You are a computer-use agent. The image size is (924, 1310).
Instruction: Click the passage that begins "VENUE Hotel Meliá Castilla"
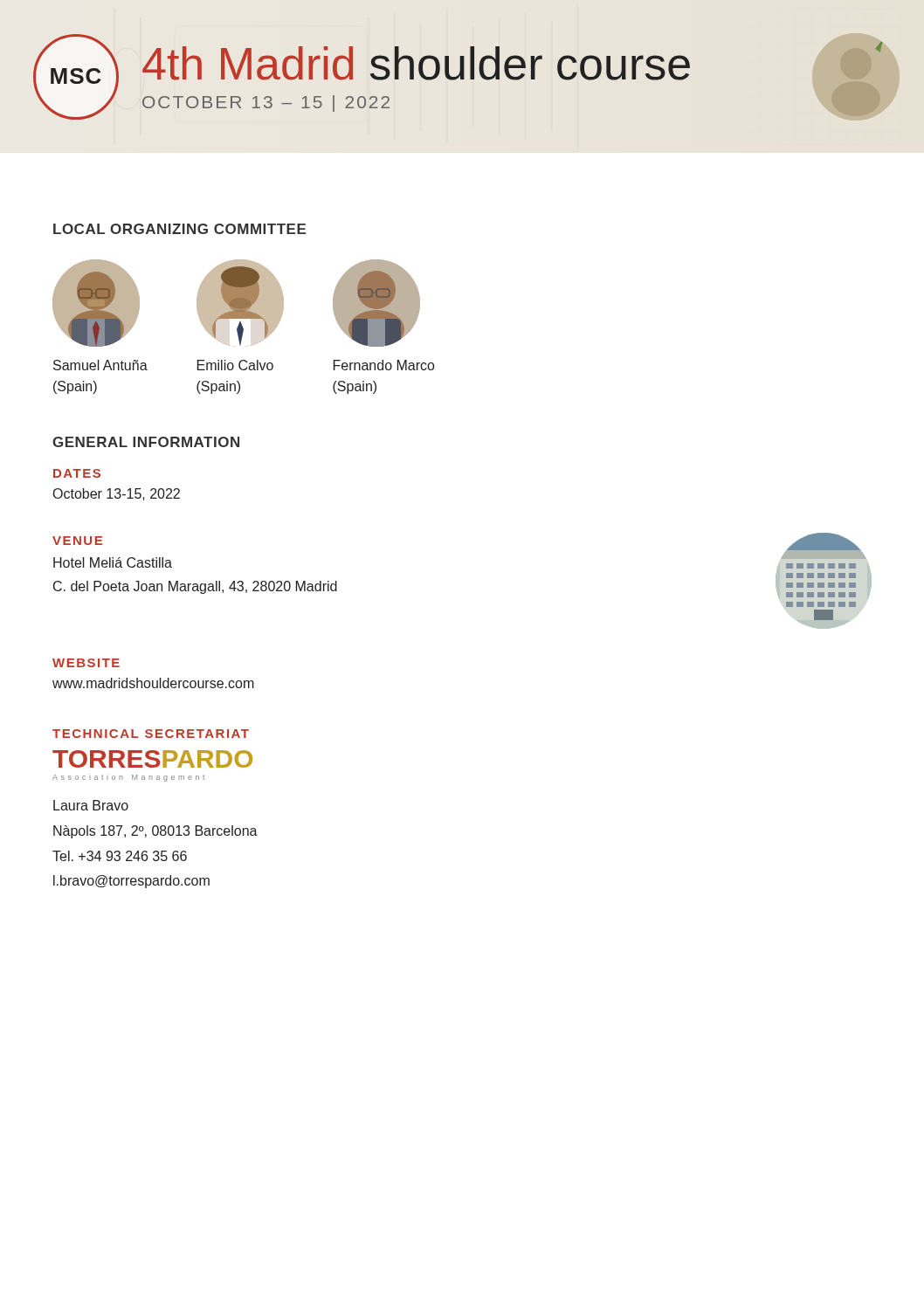click(77, 541)
